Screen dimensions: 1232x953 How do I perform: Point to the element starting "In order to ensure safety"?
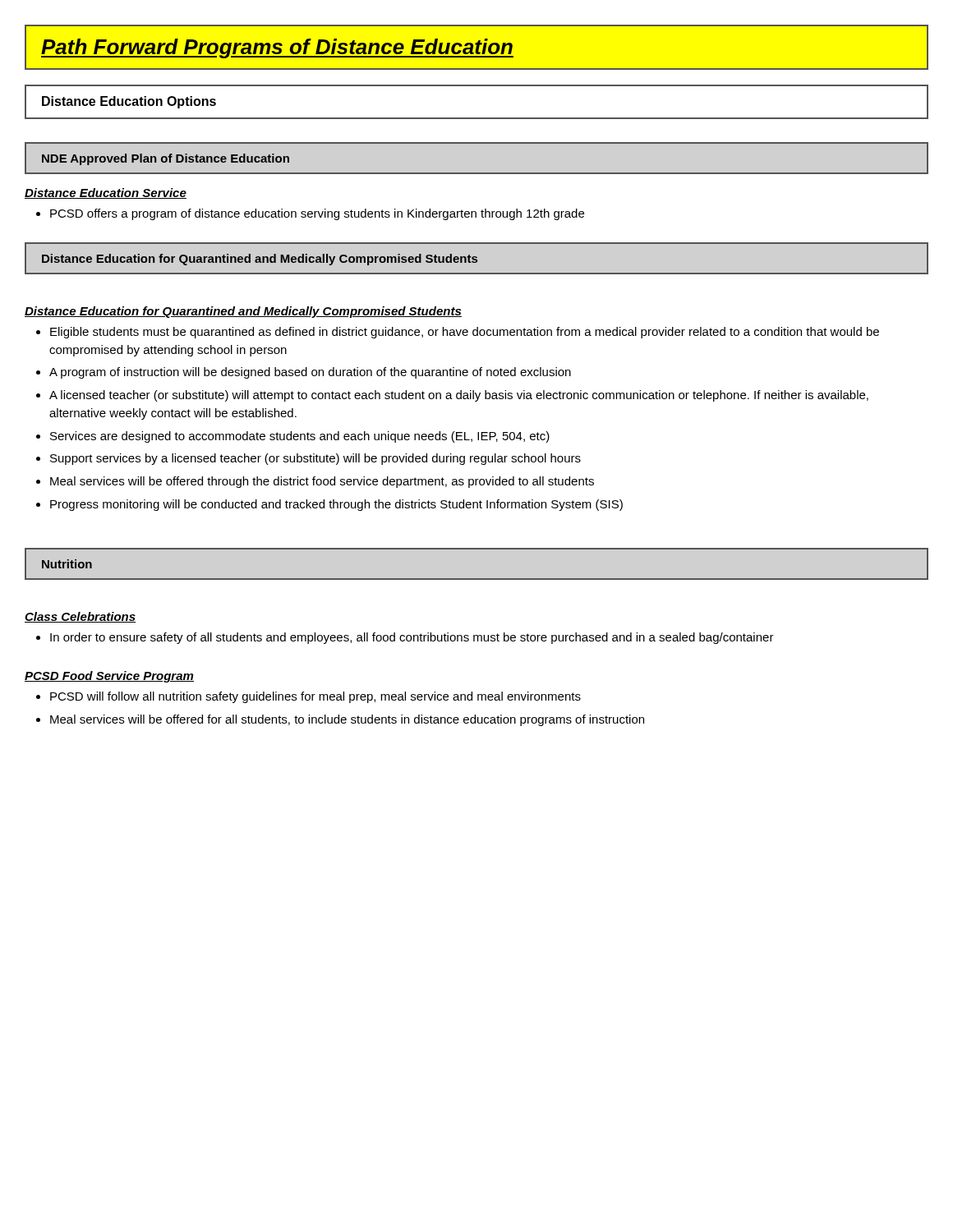(476, 637)
